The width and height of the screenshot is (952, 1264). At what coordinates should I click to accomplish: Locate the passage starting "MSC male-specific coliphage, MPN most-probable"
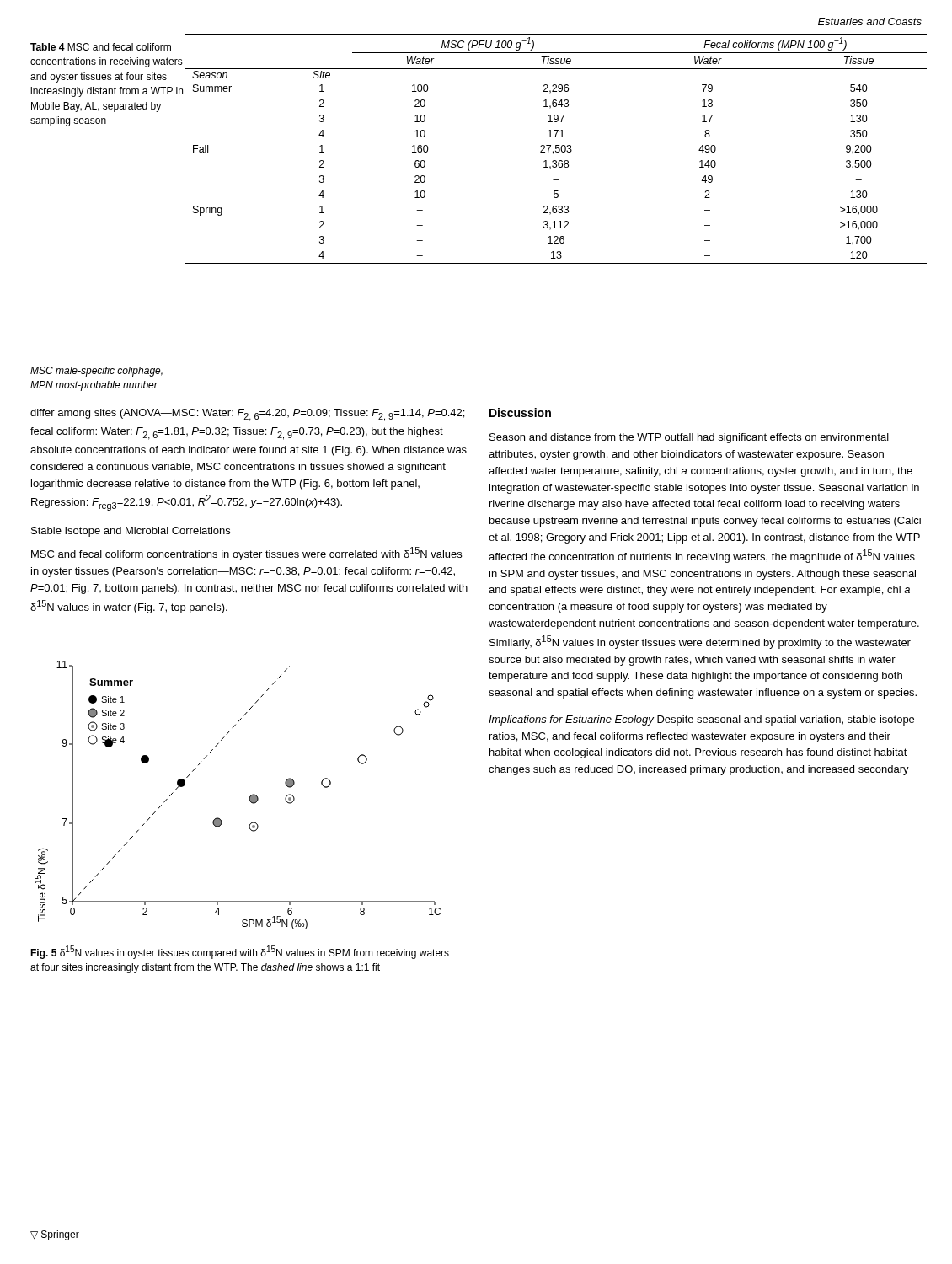[x=97, y=378]
